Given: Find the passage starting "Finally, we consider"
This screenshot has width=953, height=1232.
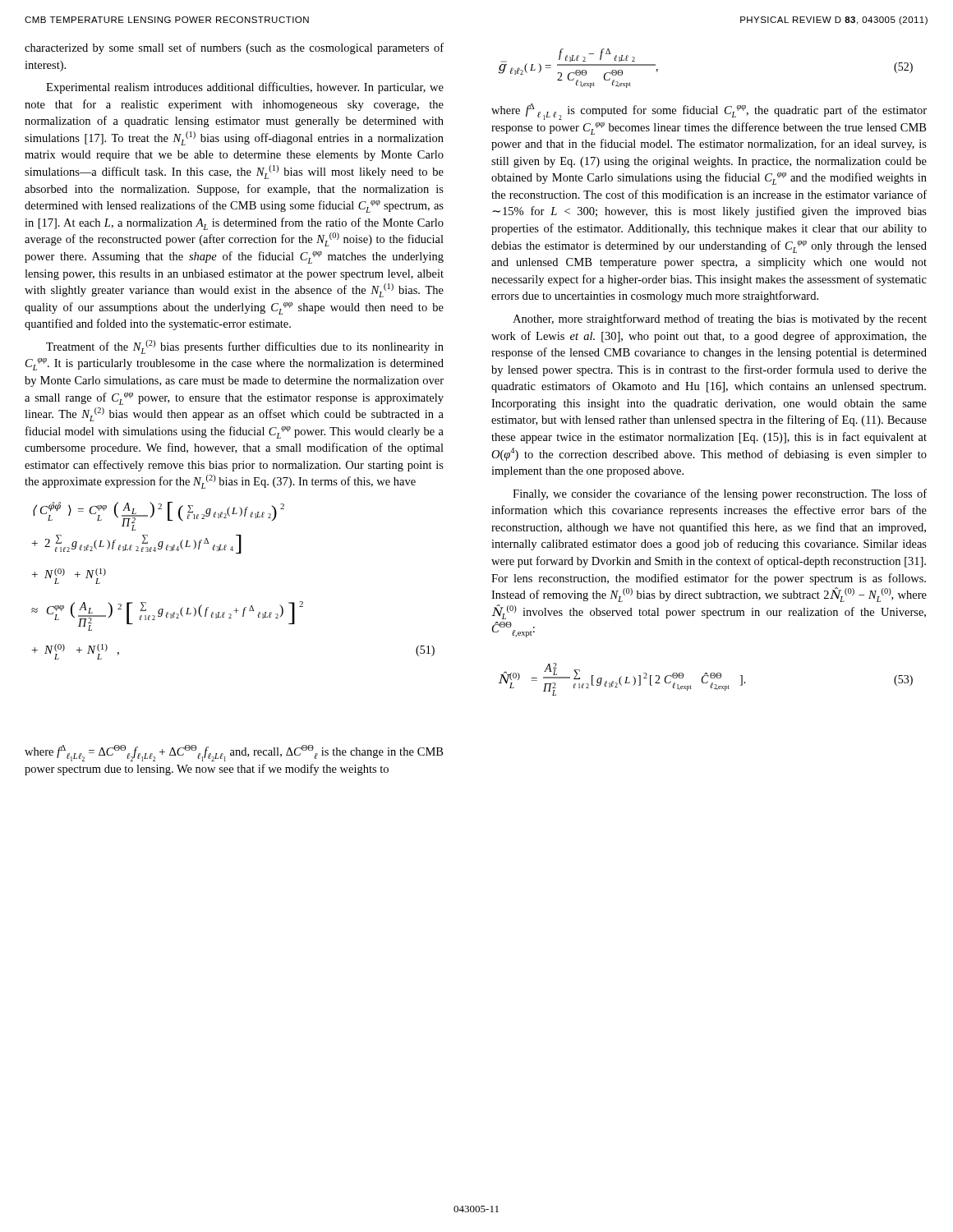Looking at the screenshot, I should pos(709,561).
